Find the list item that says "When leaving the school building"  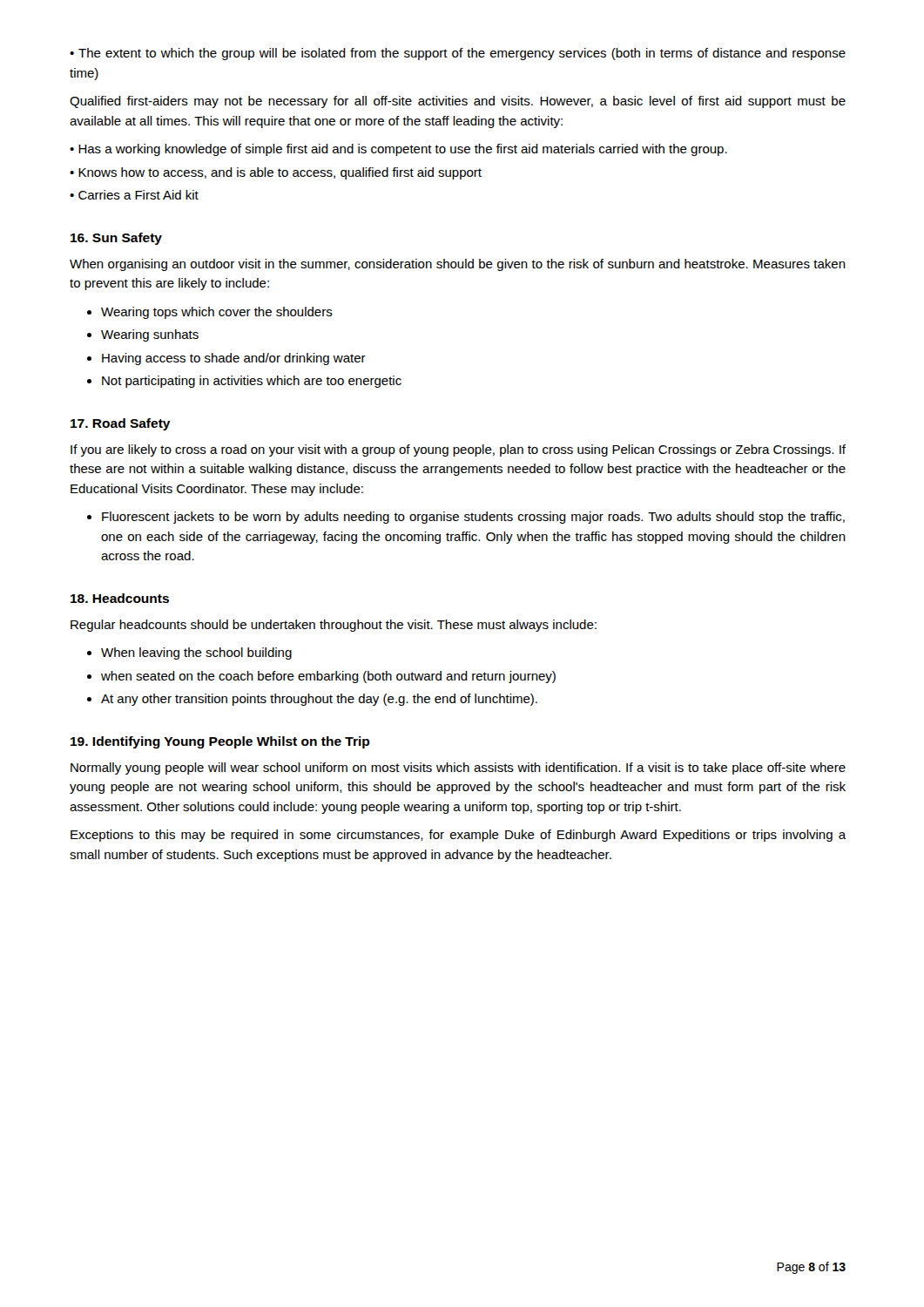(196, 652)
